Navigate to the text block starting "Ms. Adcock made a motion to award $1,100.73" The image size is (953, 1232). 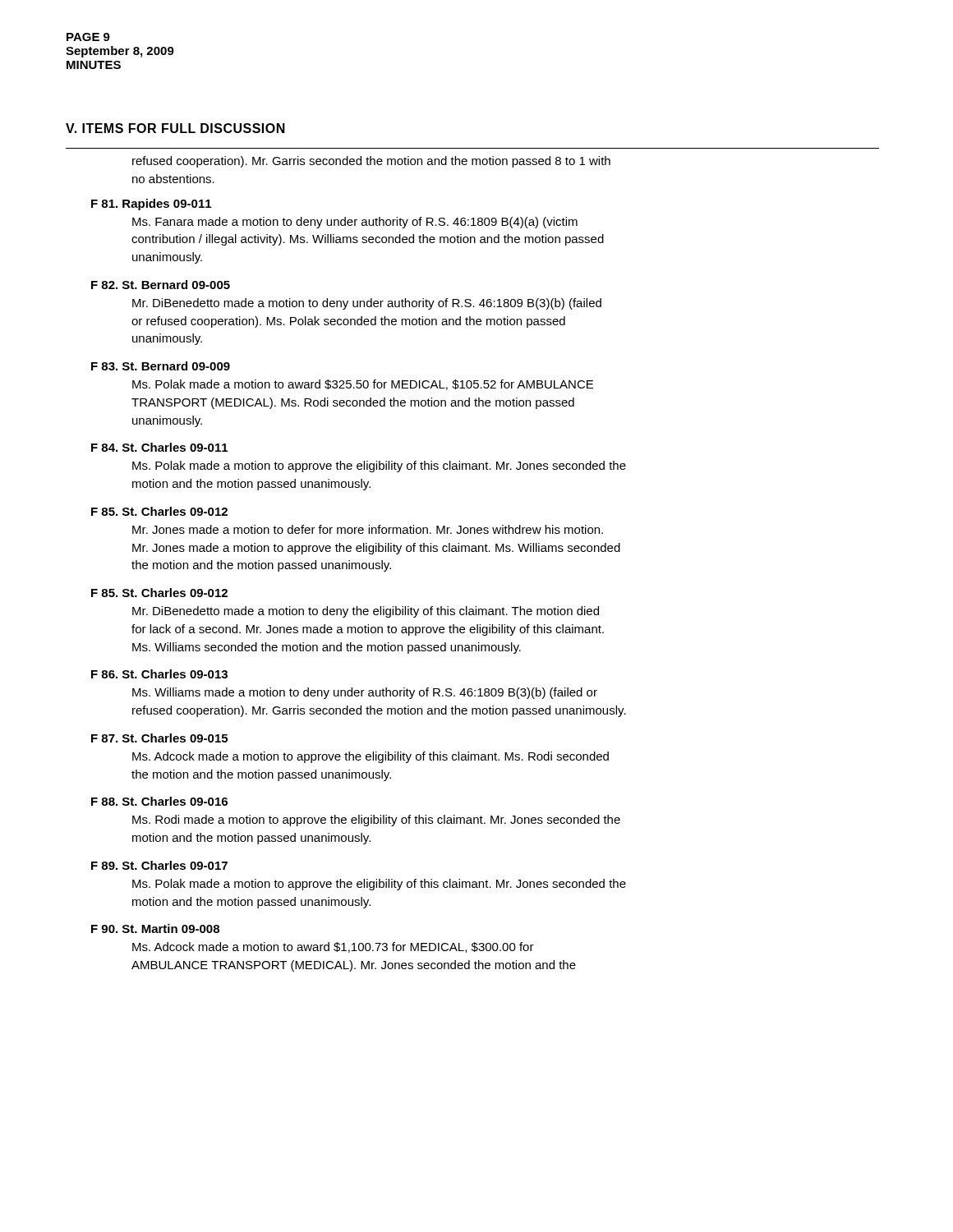354,956
